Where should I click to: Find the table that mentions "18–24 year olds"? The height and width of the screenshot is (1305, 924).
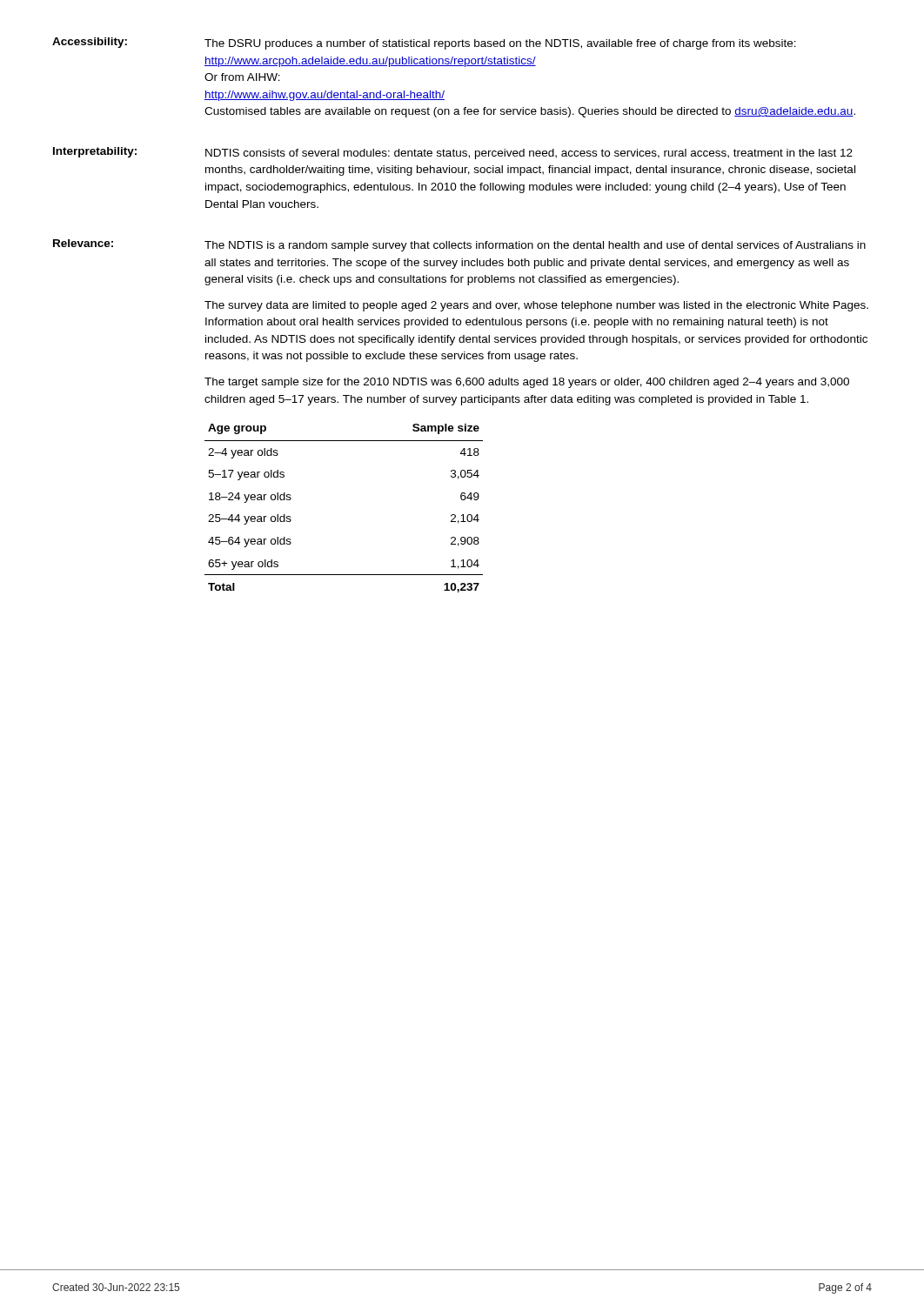click(x=538, y=507)
